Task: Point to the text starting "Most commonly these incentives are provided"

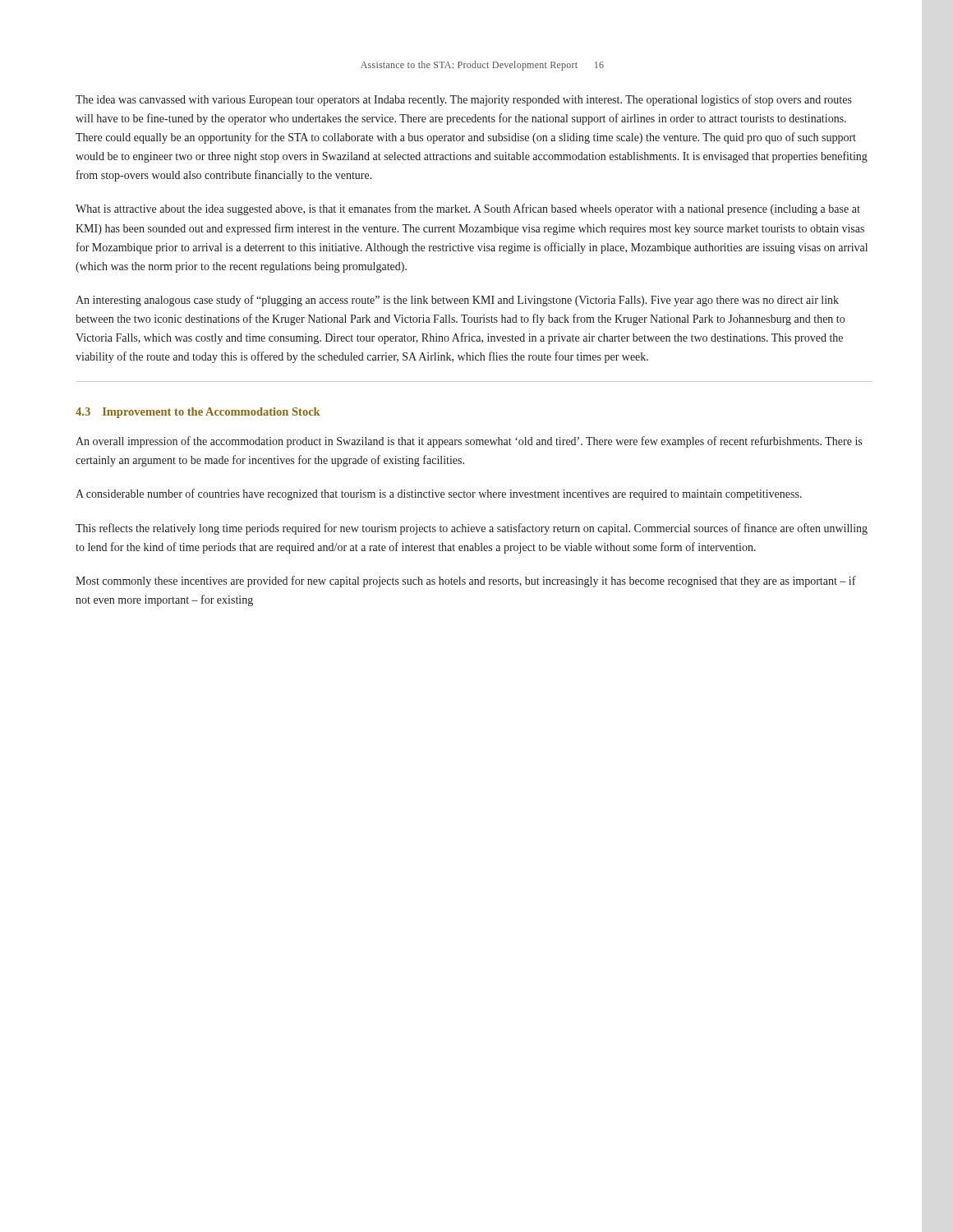Action: (466, 590)
